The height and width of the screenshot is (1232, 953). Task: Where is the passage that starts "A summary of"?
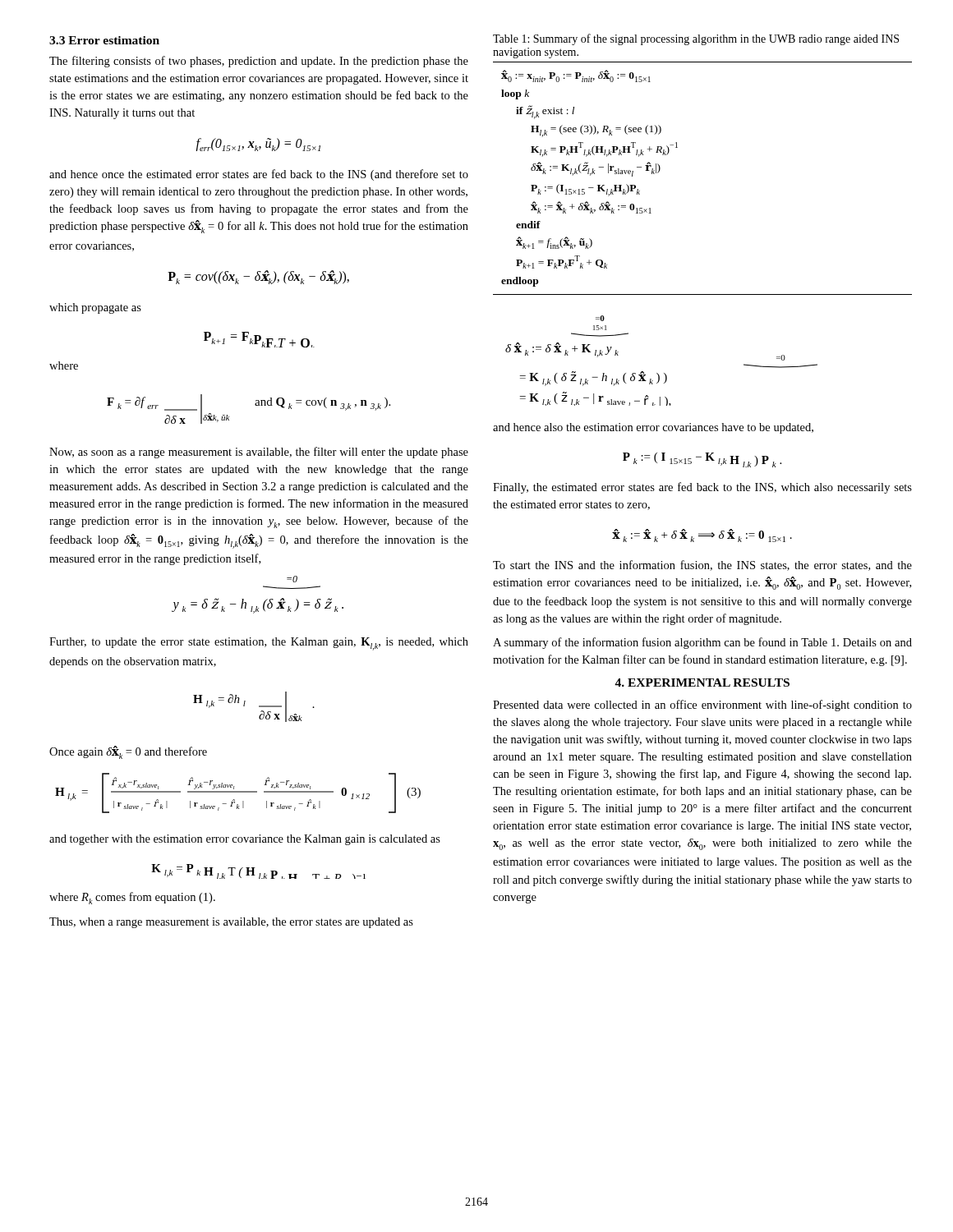[x=702, y=651]
